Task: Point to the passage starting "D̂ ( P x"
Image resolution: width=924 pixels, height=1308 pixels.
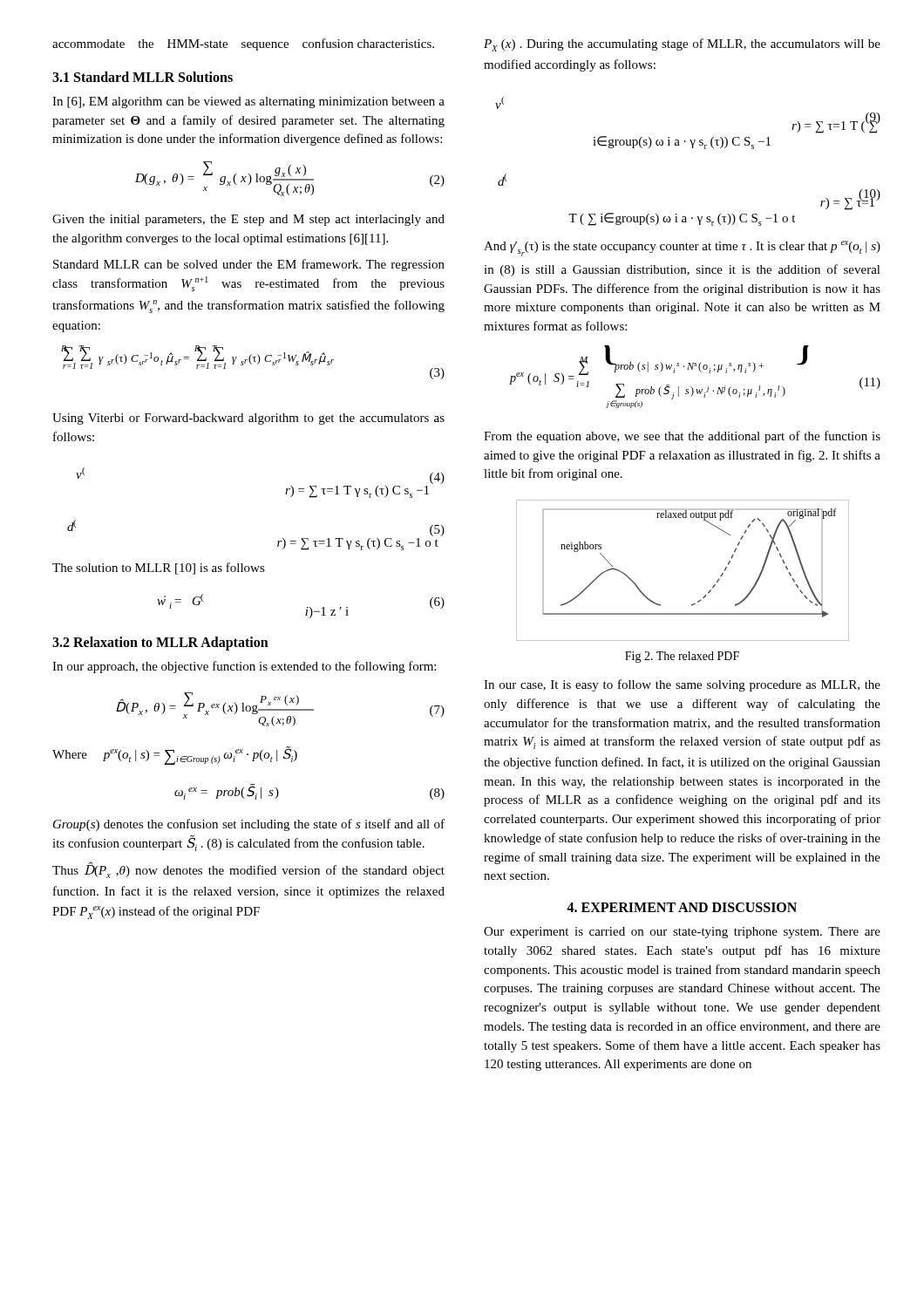Action: 279,708
